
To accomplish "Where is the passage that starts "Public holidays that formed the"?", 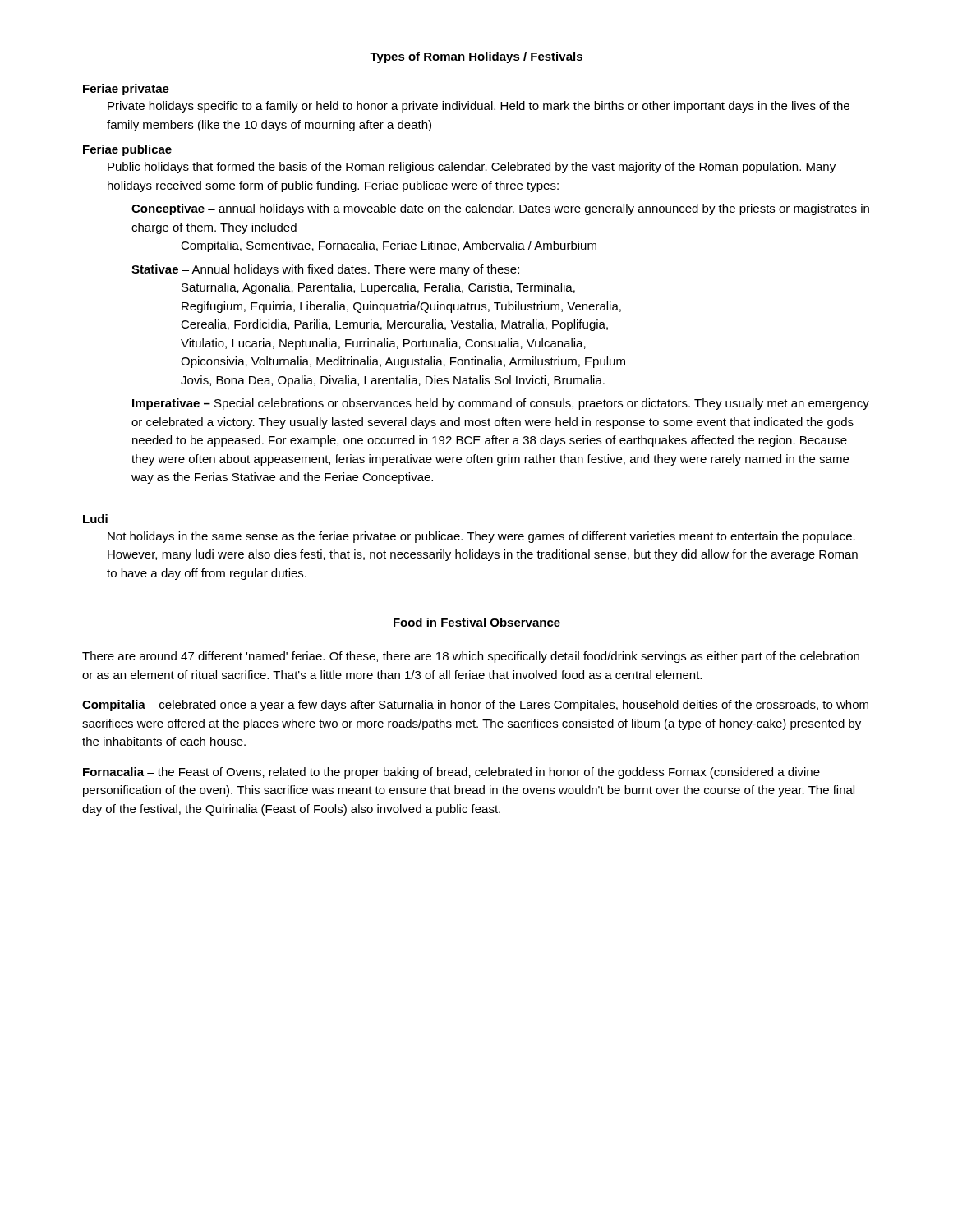I will (471, 176).
